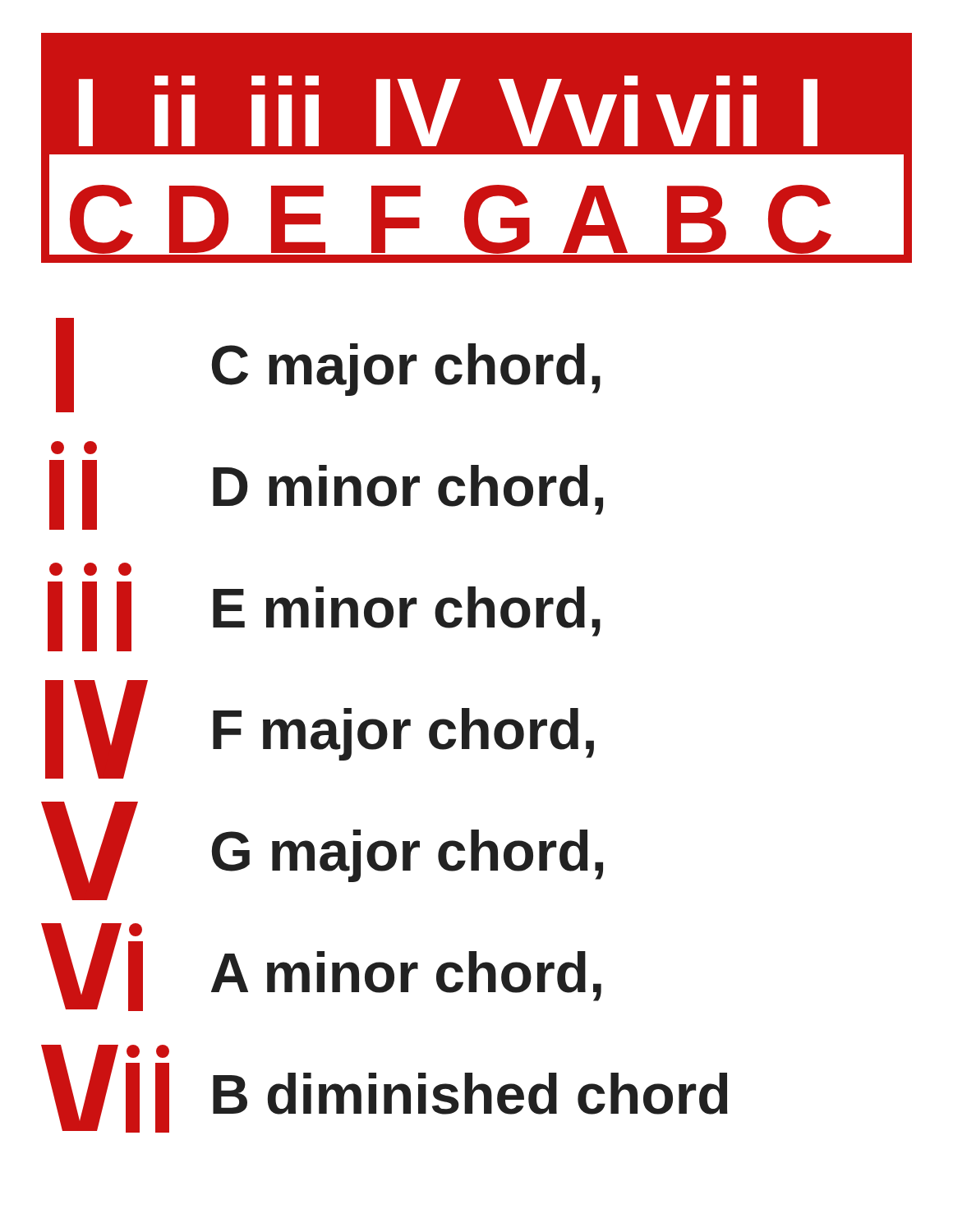The height and width of the screenshot is (1232, 953).
Task: Locate the text "D minor chord,"
Action: 324,486
